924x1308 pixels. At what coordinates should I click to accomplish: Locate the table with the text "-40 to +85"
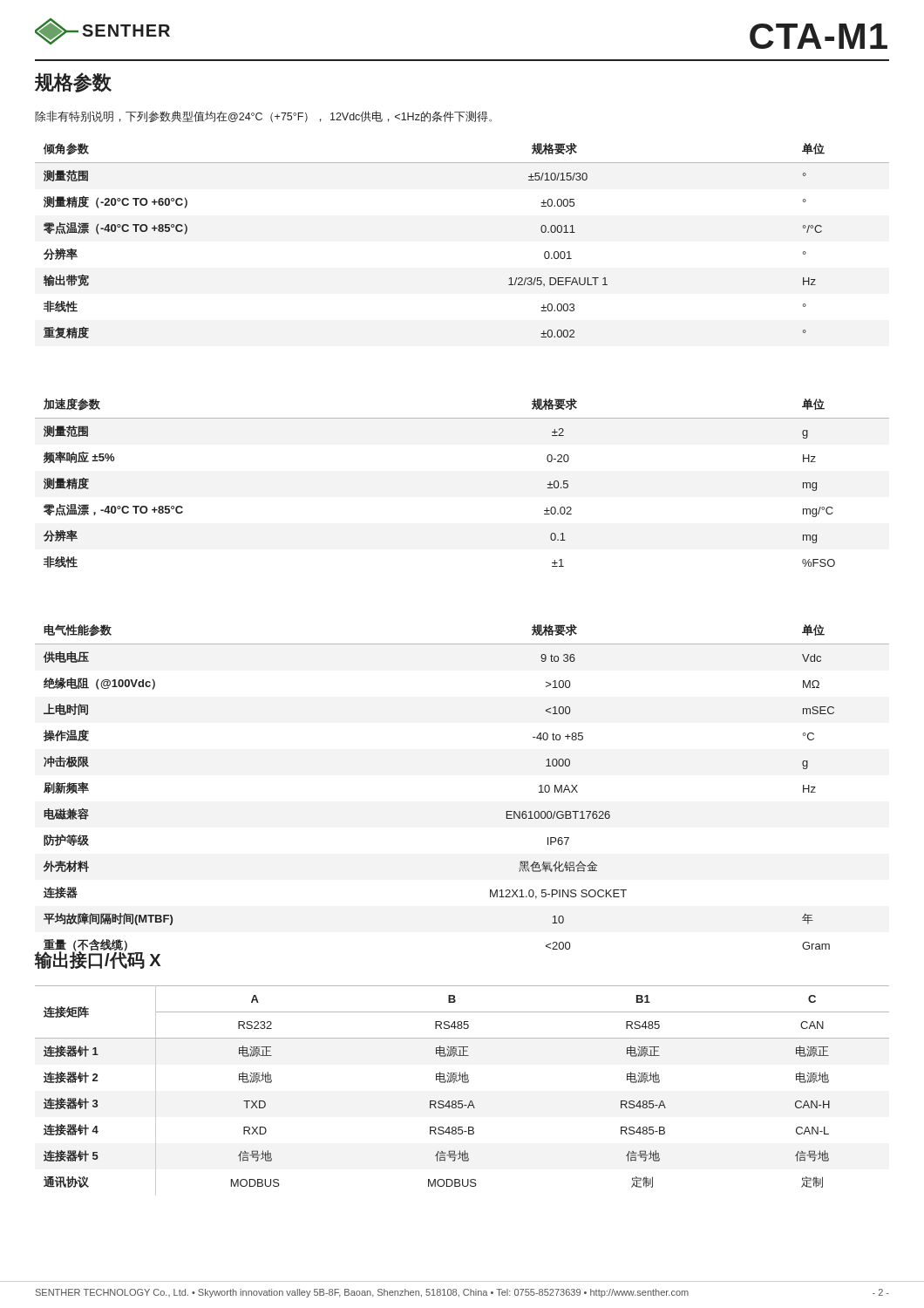pyautogui.click(x=462, y=787)
